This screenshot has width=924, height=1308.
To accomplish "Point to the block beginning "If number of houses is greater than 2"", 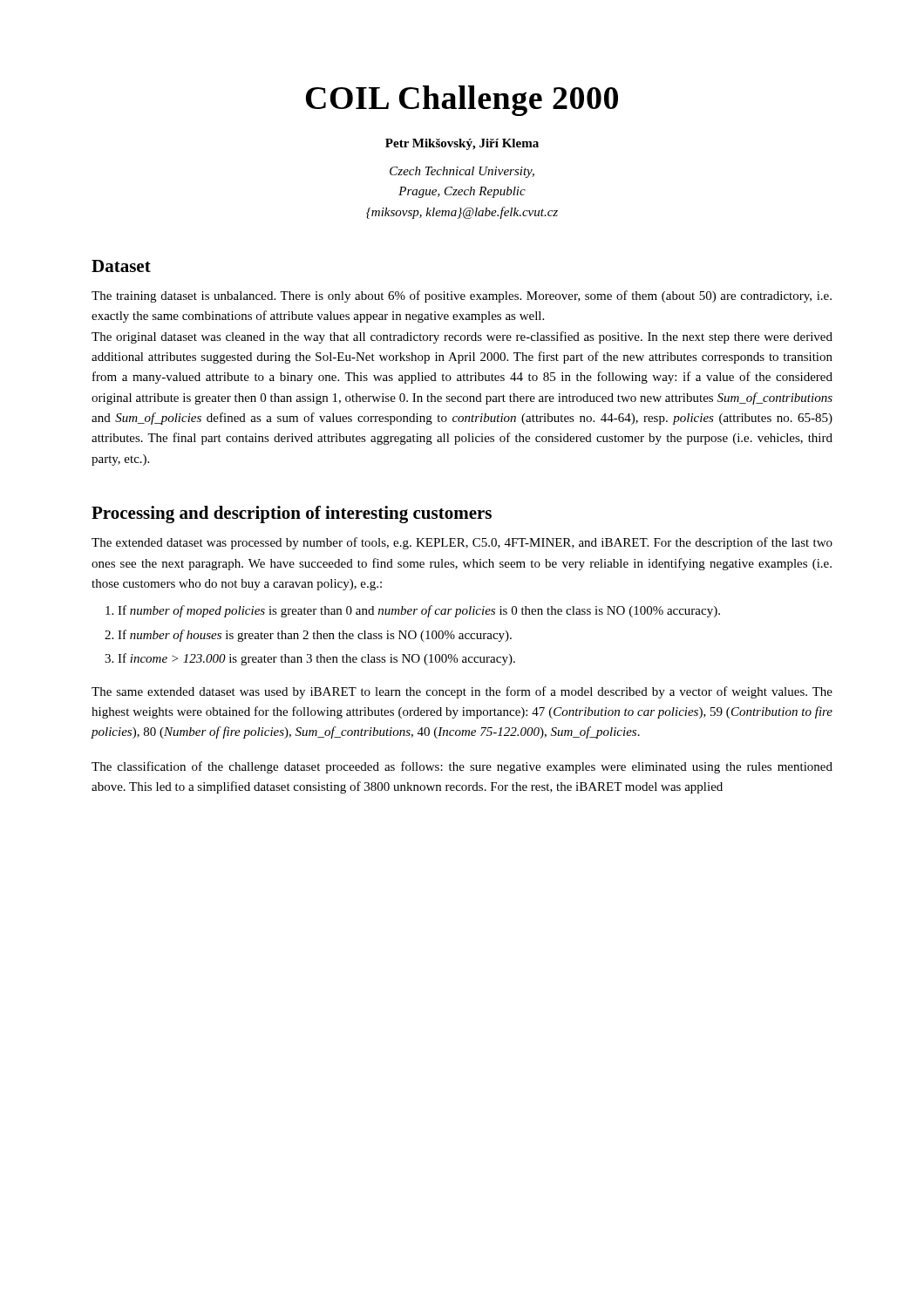I will (315, 635).
